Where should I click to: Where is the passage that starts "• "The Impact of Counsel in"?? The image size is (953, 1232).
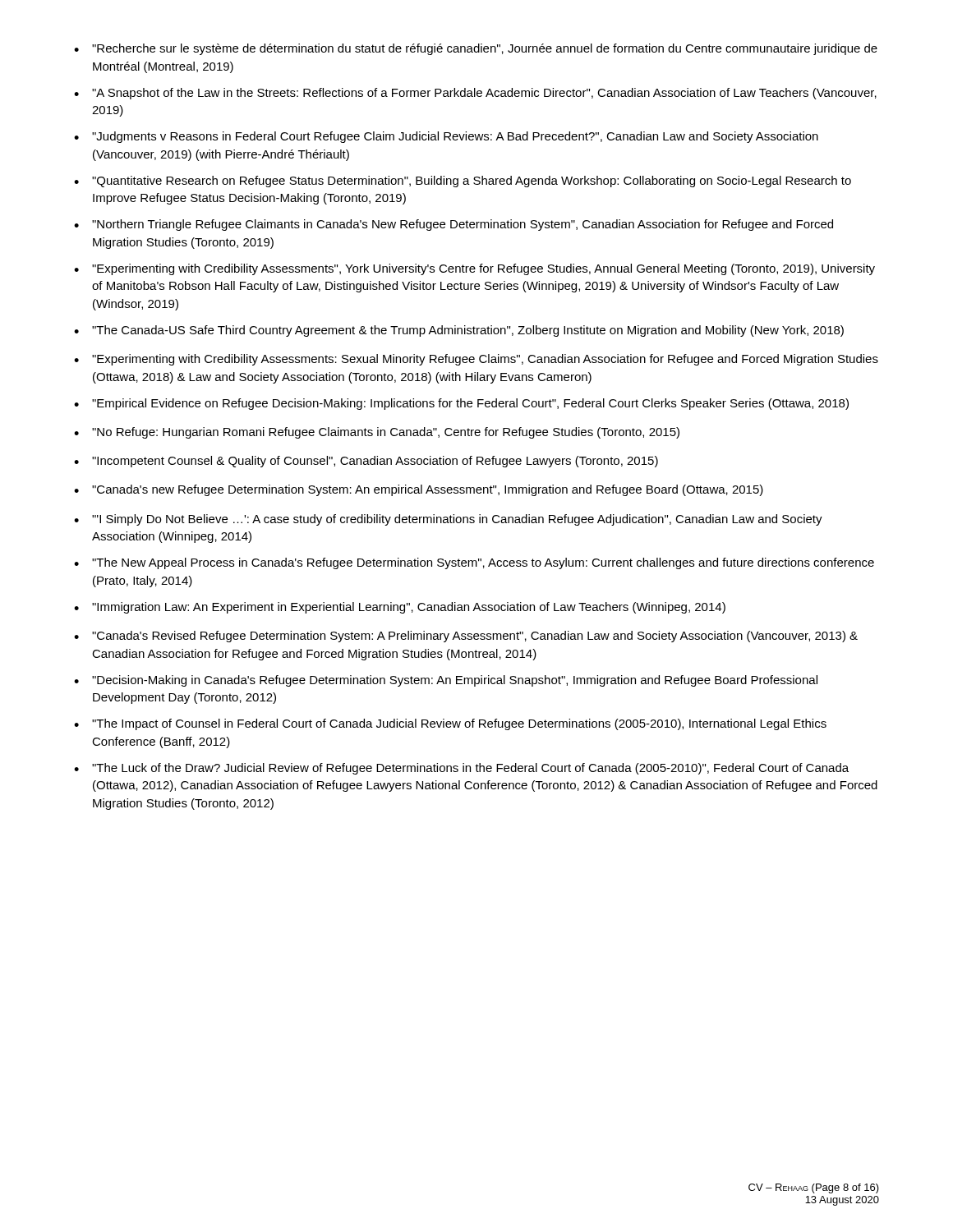click(x=476, y=732)
